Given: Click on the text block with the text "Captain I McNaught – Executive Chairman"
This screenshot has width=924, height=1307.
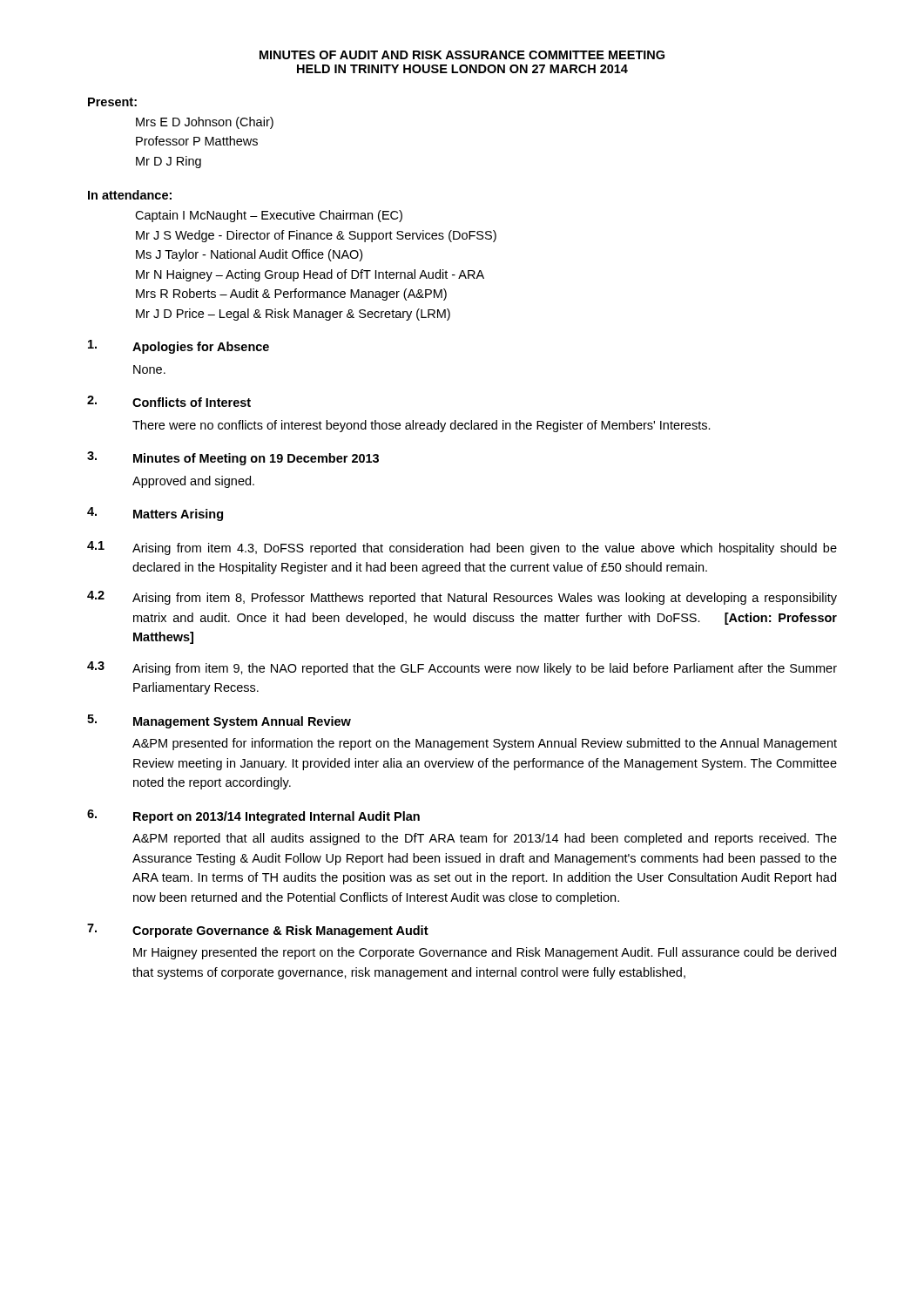Looking at the screenshot, I should point(486,265).
